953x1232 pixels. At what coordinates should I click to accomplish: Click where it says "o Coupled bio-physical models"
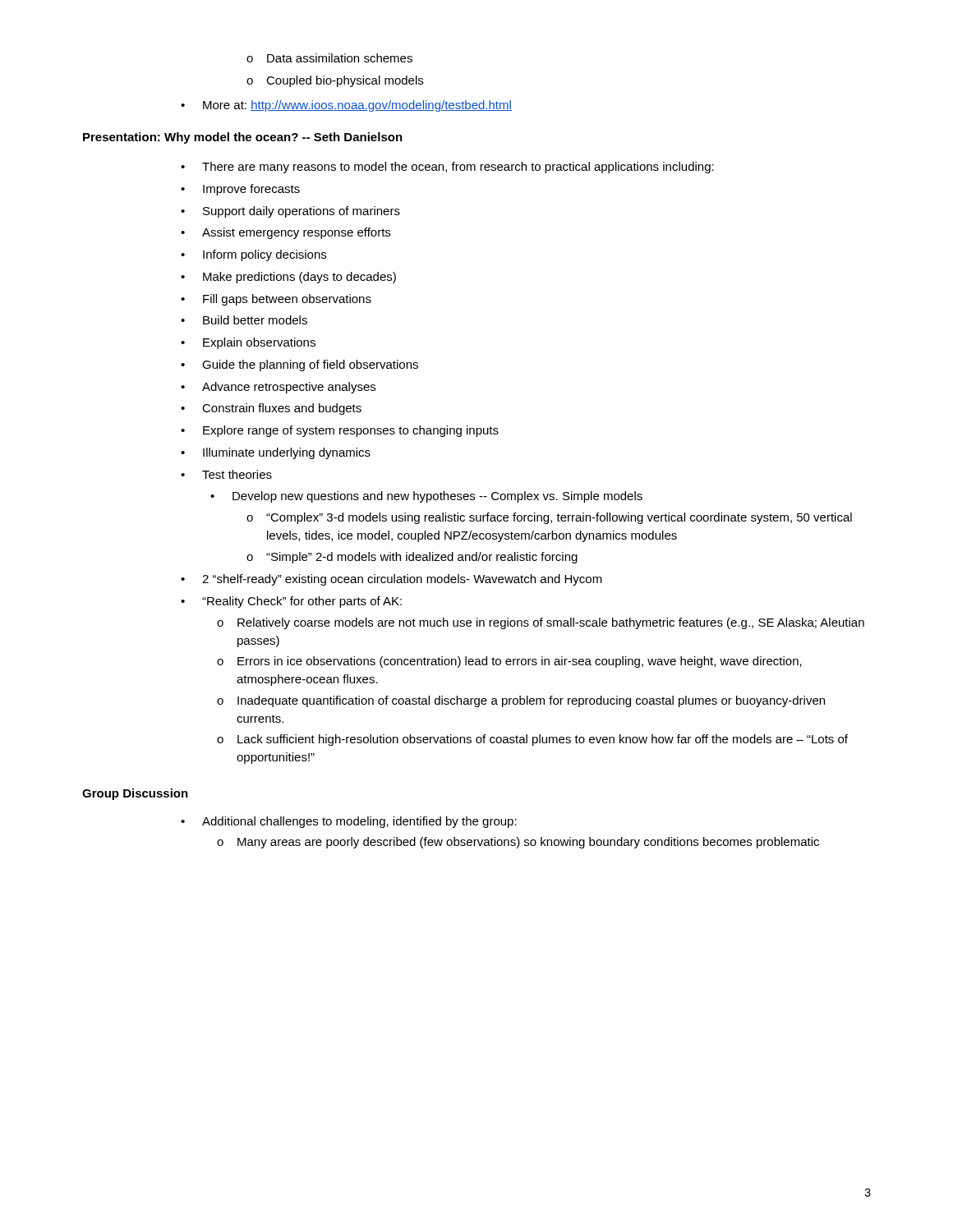pos(335,80)
